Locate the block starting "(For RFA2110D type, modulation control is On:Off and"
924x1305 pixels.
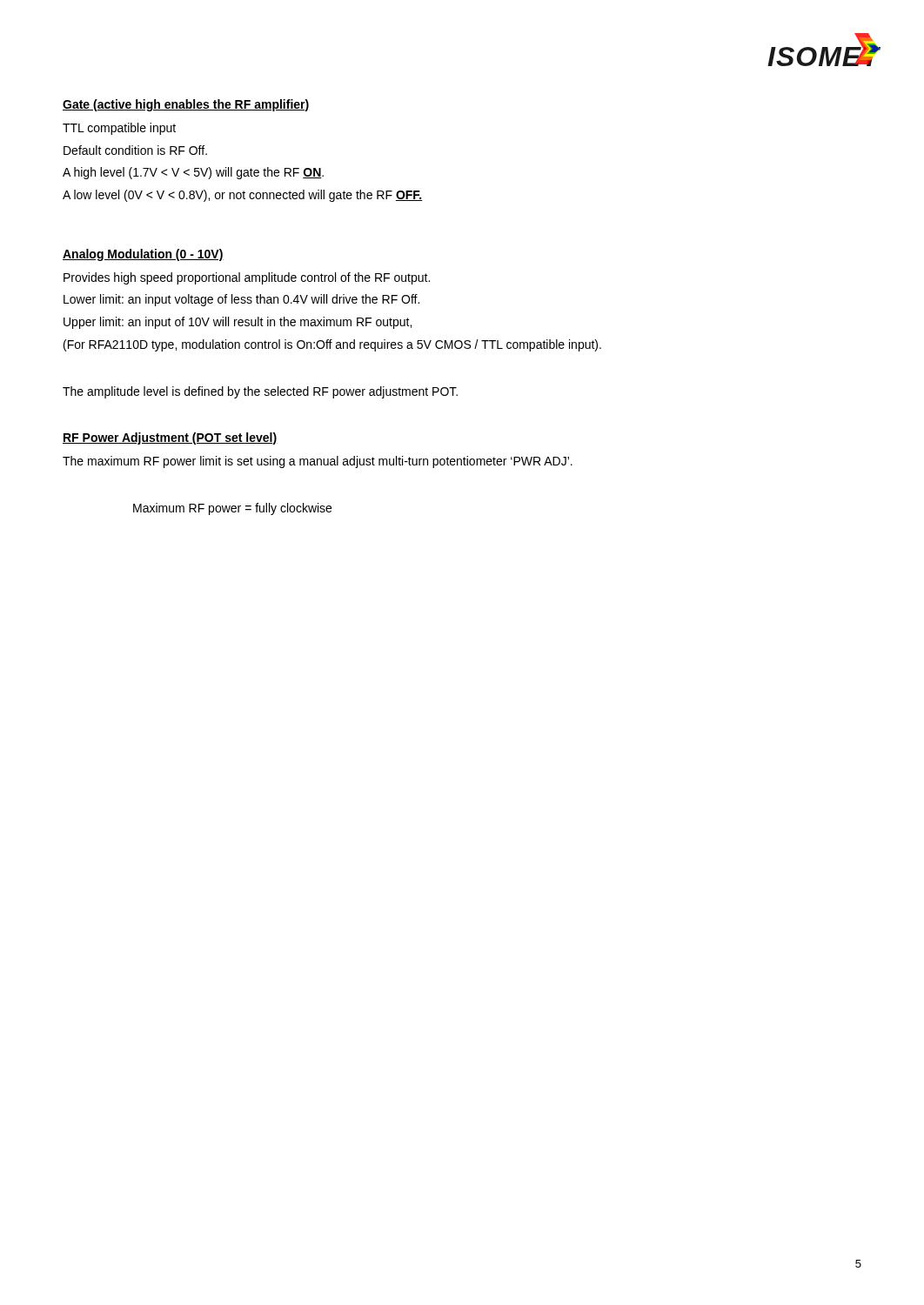[332, 344]
